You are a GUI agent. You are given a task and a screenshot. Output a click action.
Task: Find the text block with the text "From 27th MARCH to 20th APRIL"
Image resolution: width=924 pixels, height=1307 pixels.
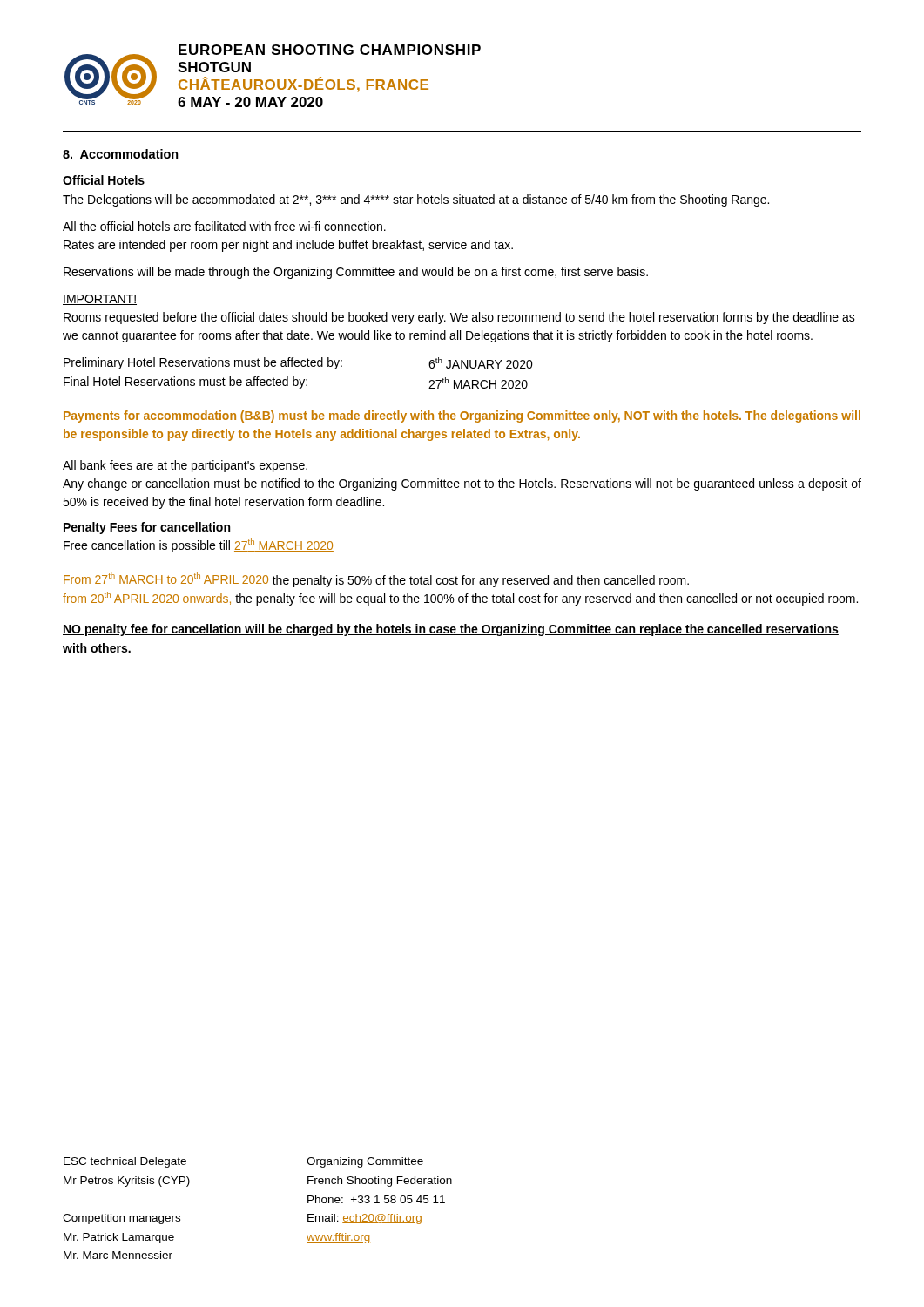coord(461,588)
